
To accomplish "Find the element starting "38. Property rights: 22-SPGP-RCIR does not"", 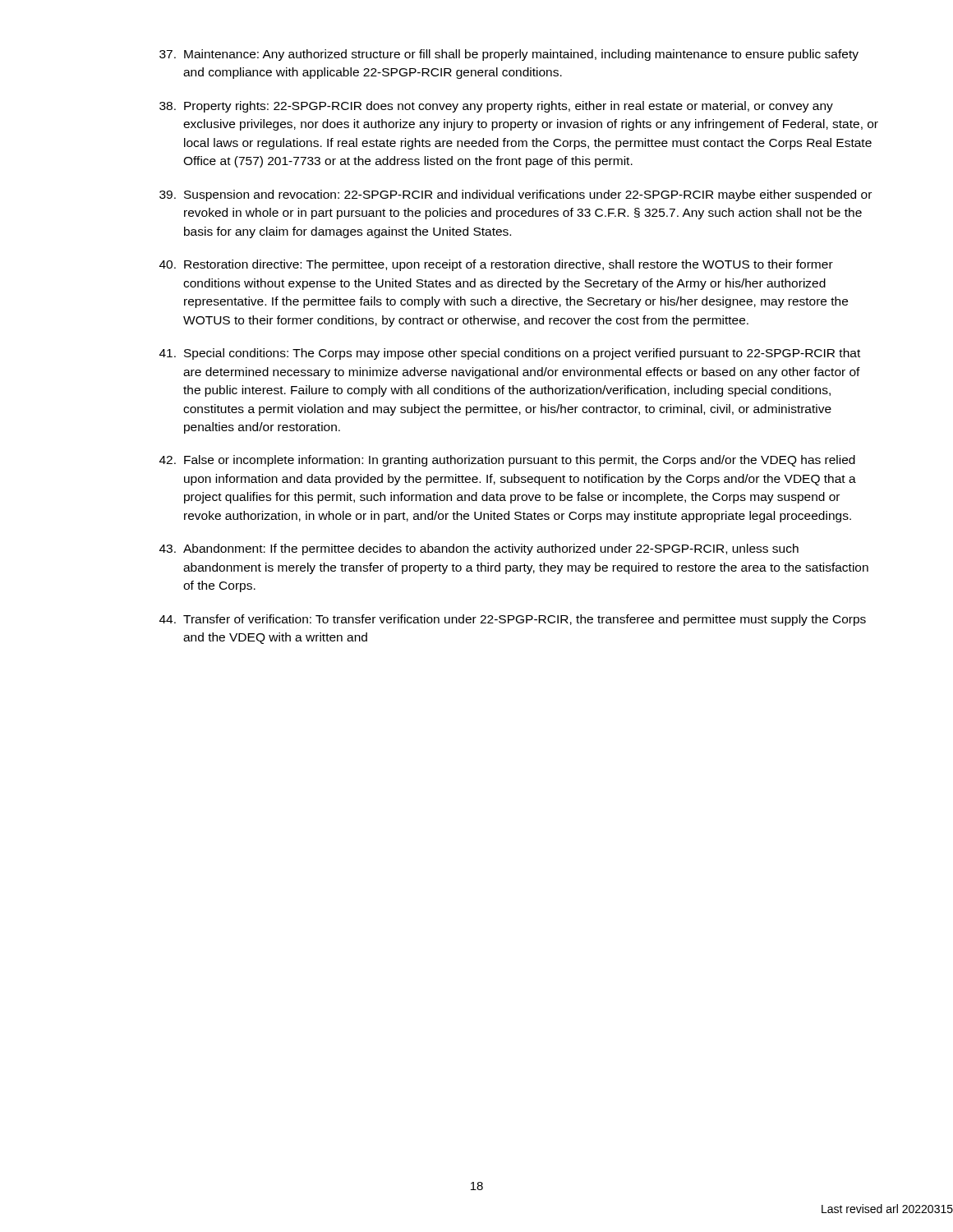I will pos(489,134).
